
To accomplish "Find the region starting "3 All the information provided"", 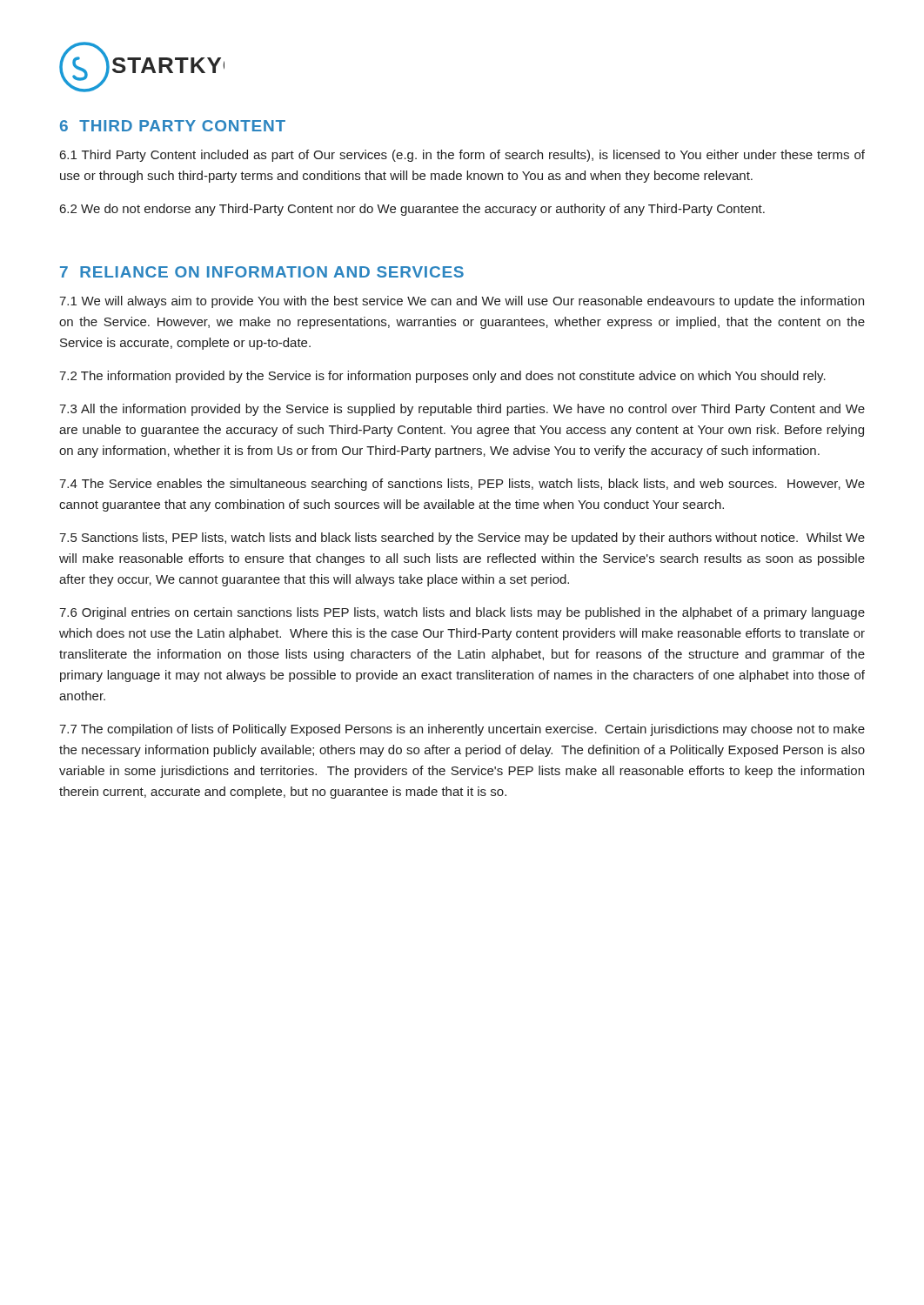I will coord(462,429).
